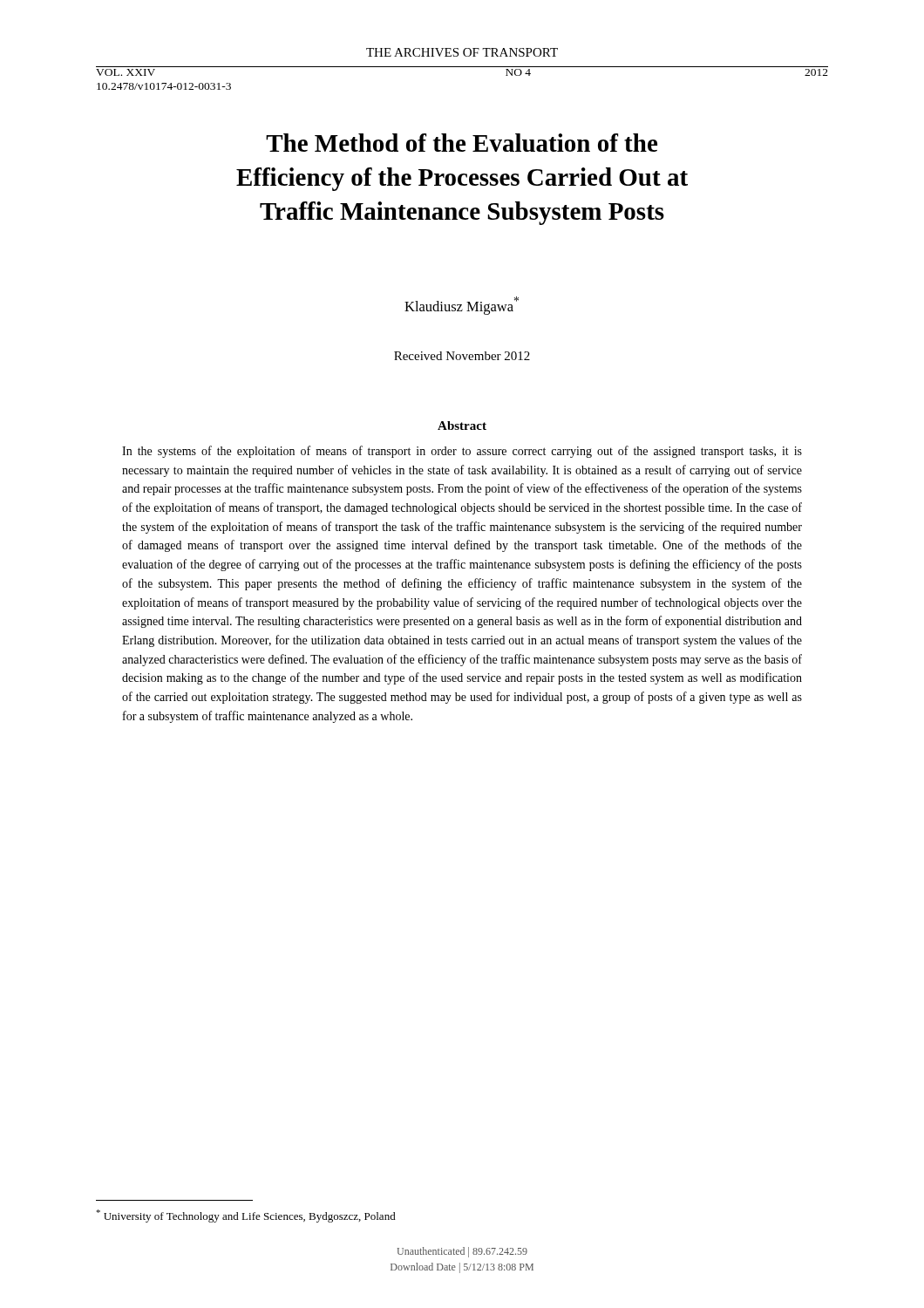Find the section header that reads "Abstract In the"
Viewport: 924px width, 1308px height.
(x=462, y=572)
